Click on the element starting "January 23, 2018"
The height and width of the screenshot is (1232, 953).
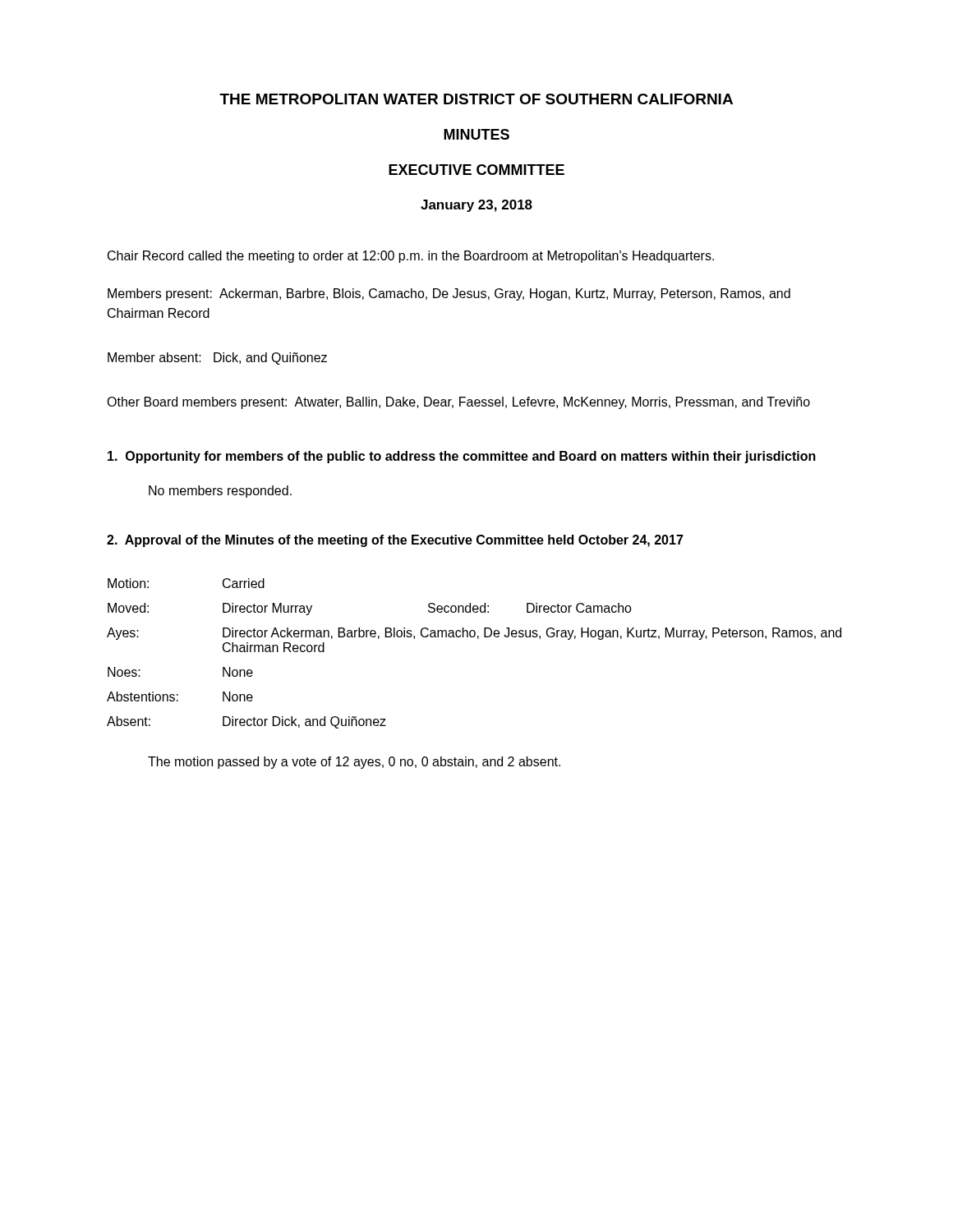[476, 205]
